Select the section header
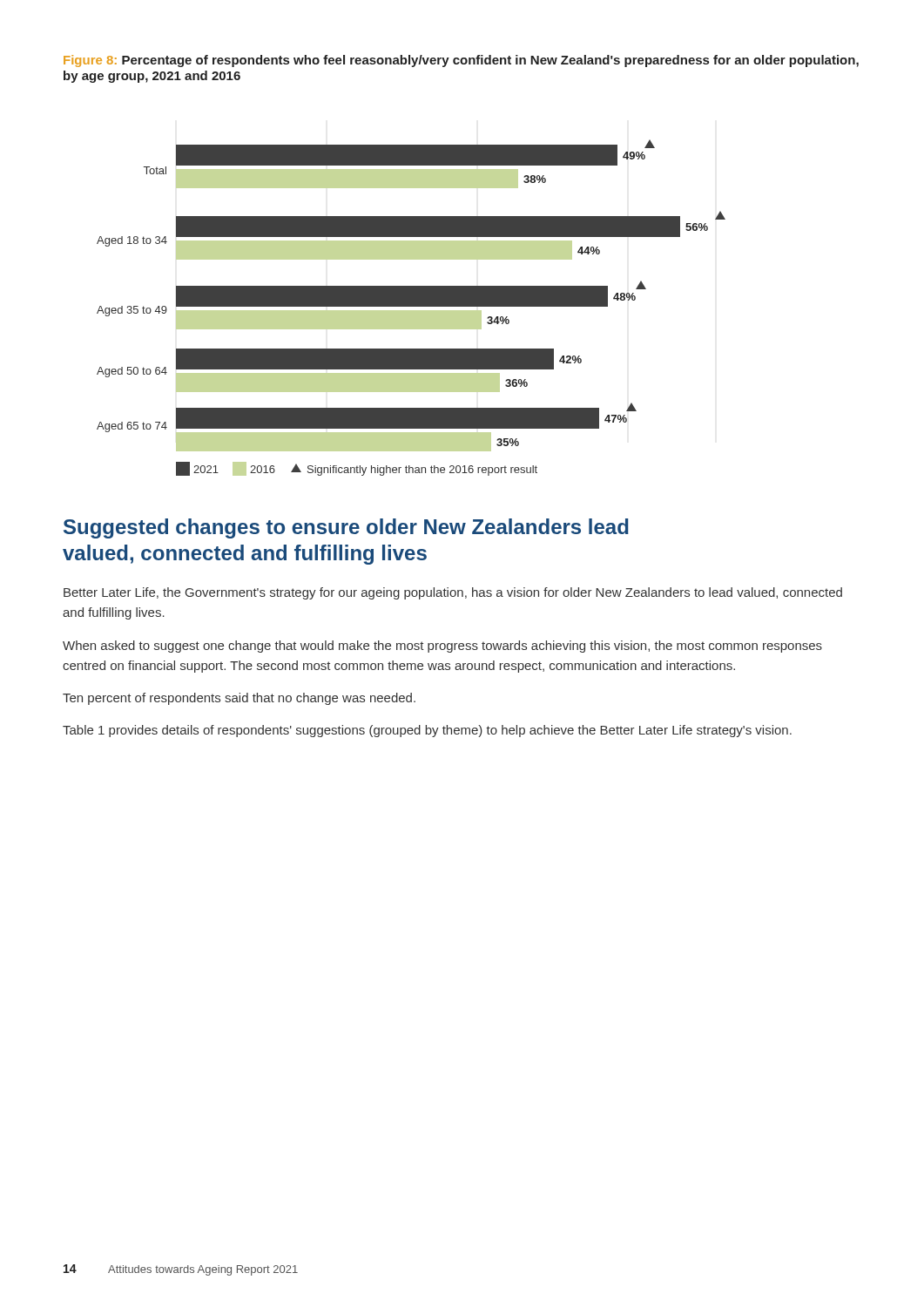The height and width of the screenshot is (1307, 924). pos(463,540)
